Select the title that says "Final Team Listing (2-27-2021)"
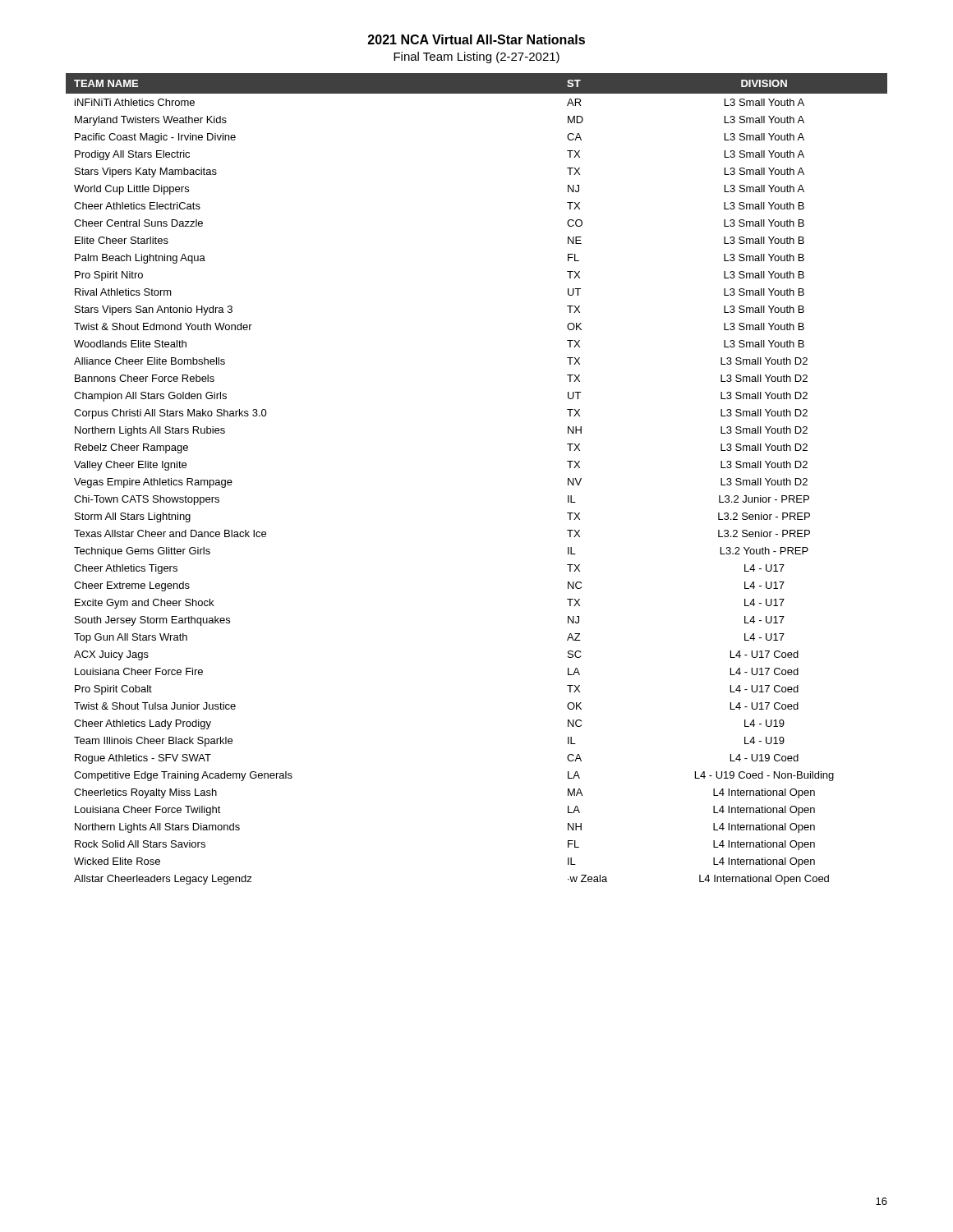Image resolution: width=953 pixels, height=1232 pixels. [476, 56]
